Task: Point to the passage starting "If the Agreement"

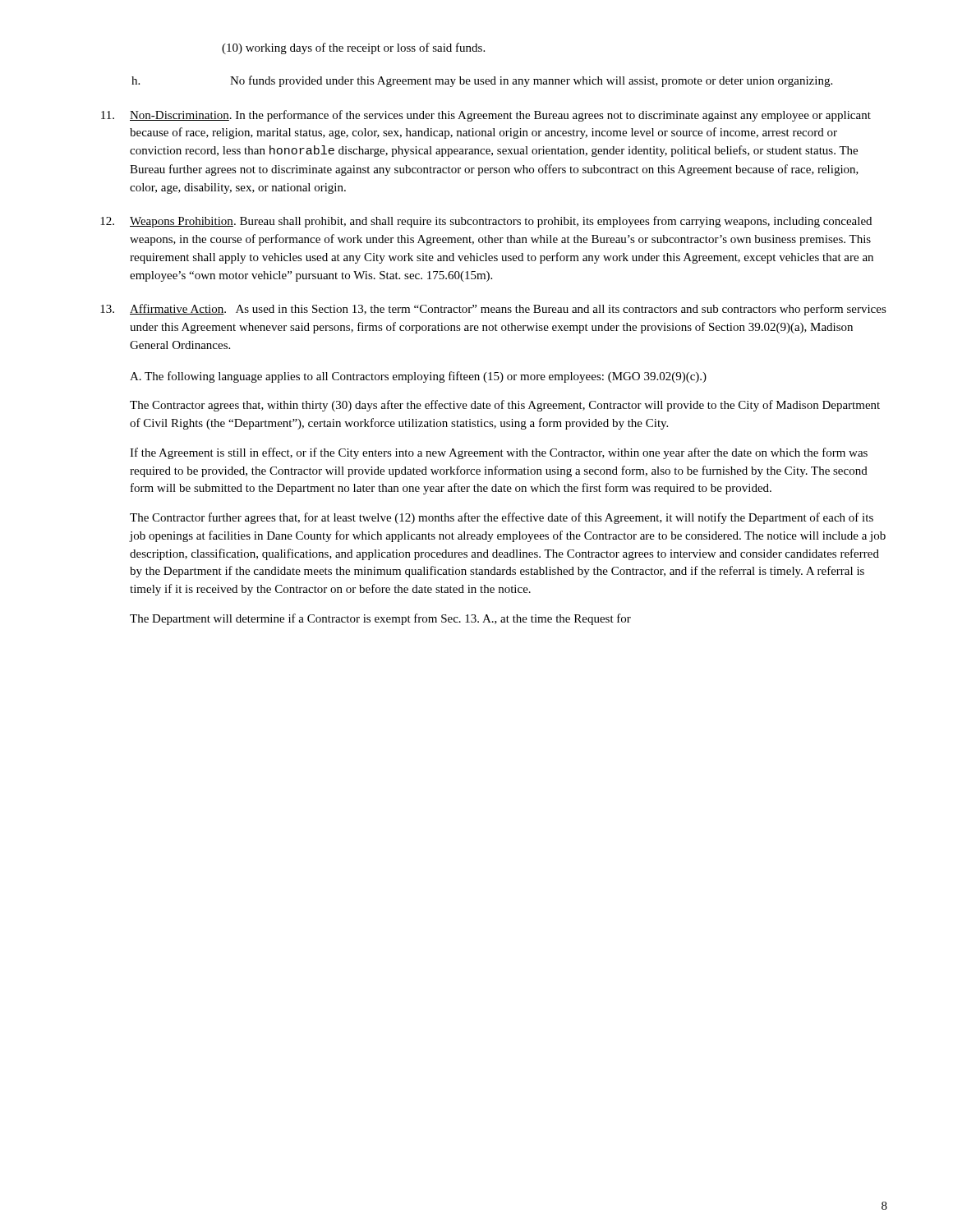Action: [499, 470]
